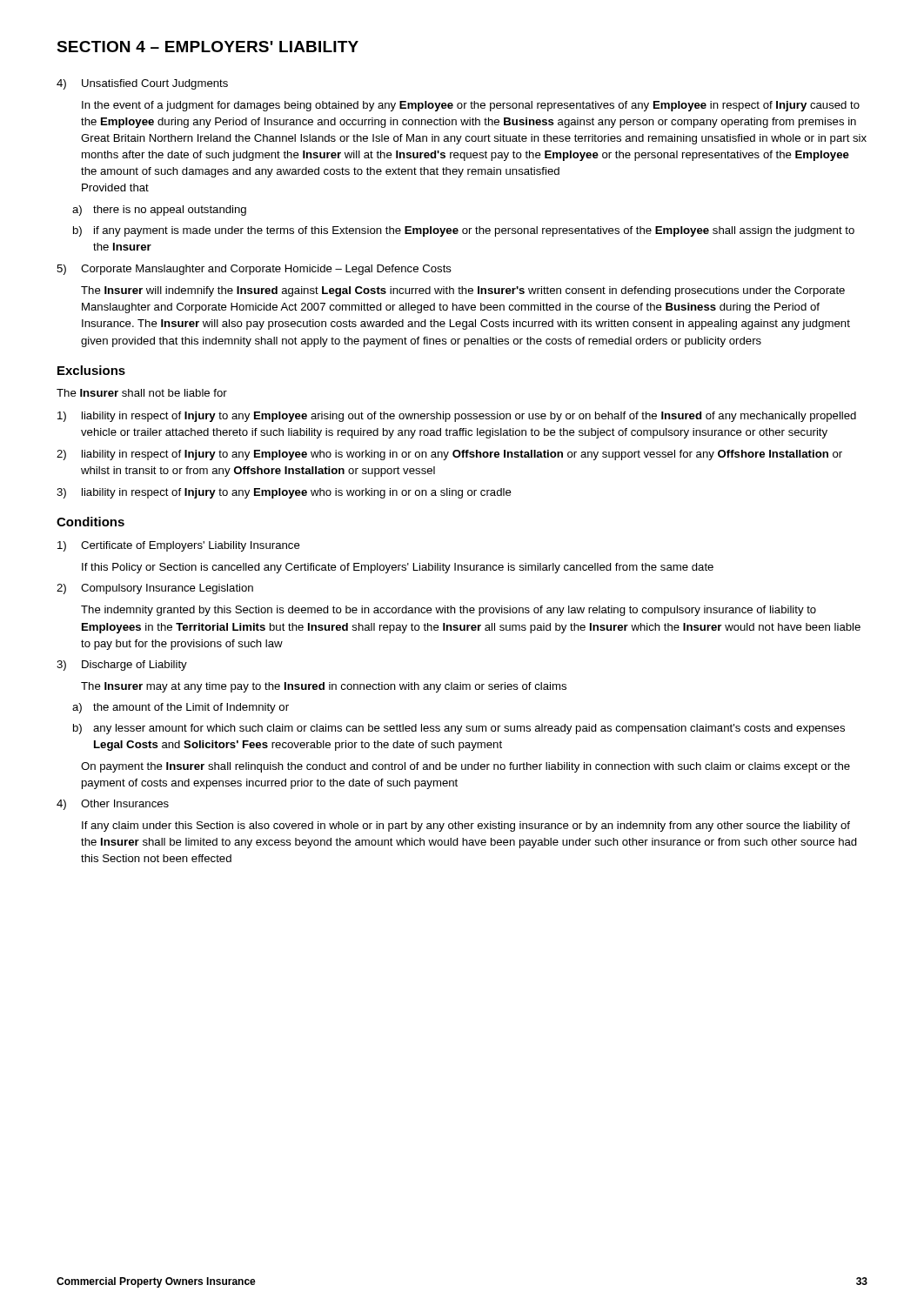Select the text block starting "a) there is"
924x1305 pixels.
(159, 211)
